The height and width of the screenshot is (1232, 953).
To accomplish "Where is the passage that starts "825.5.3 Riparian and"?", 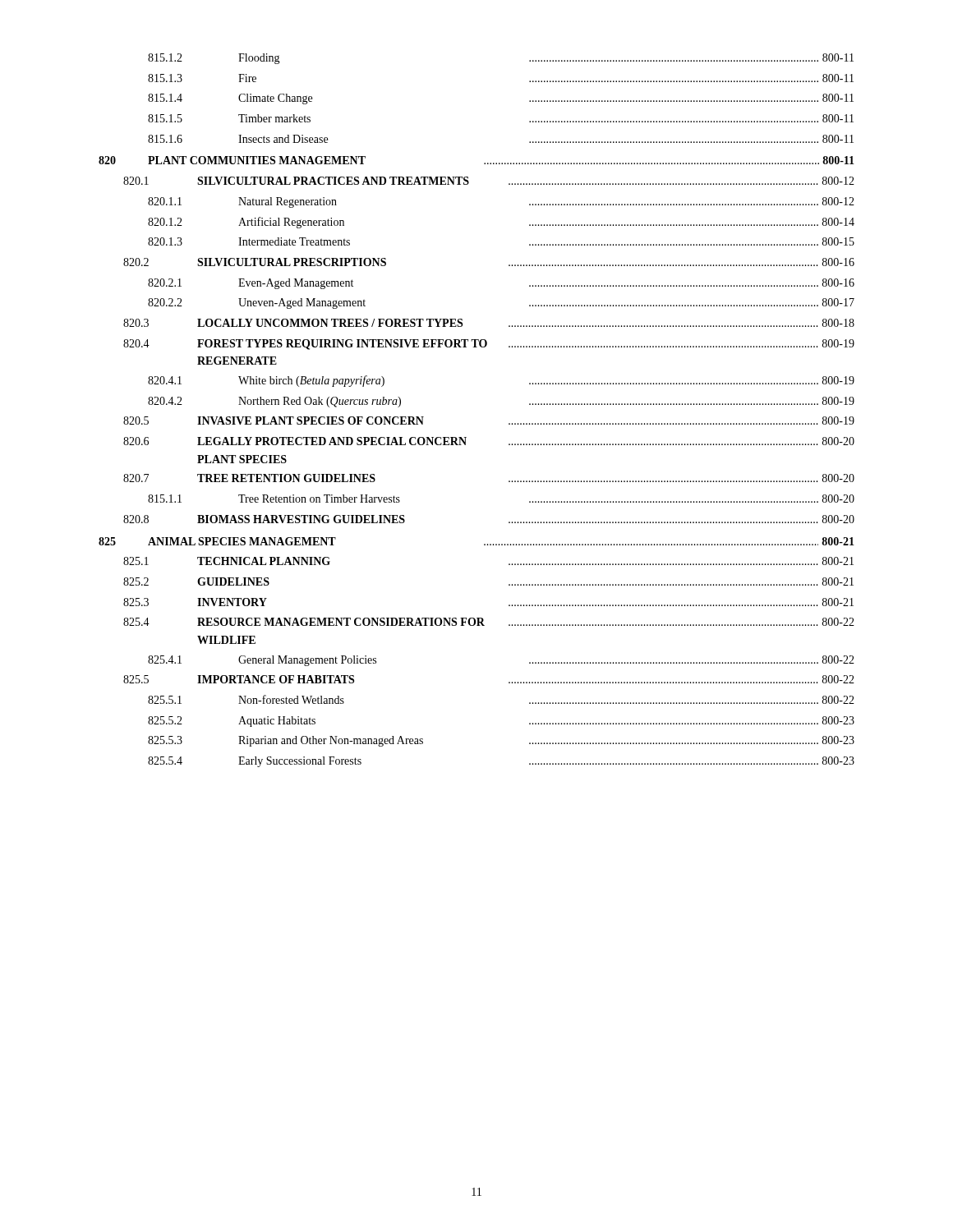I will [x=163, y=740].
